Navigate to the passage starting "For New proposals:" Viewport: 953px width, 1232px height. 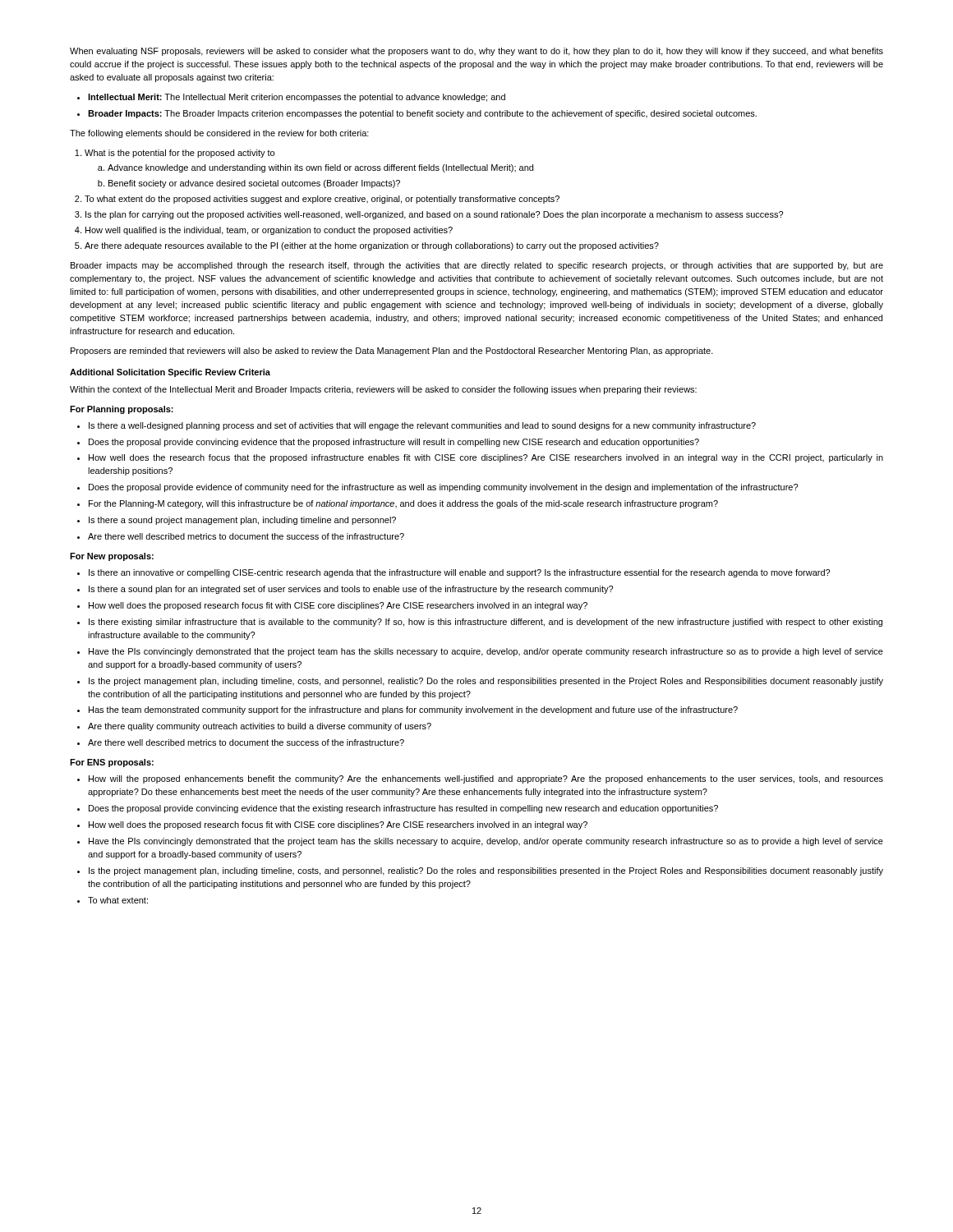[x=112, y=557]
